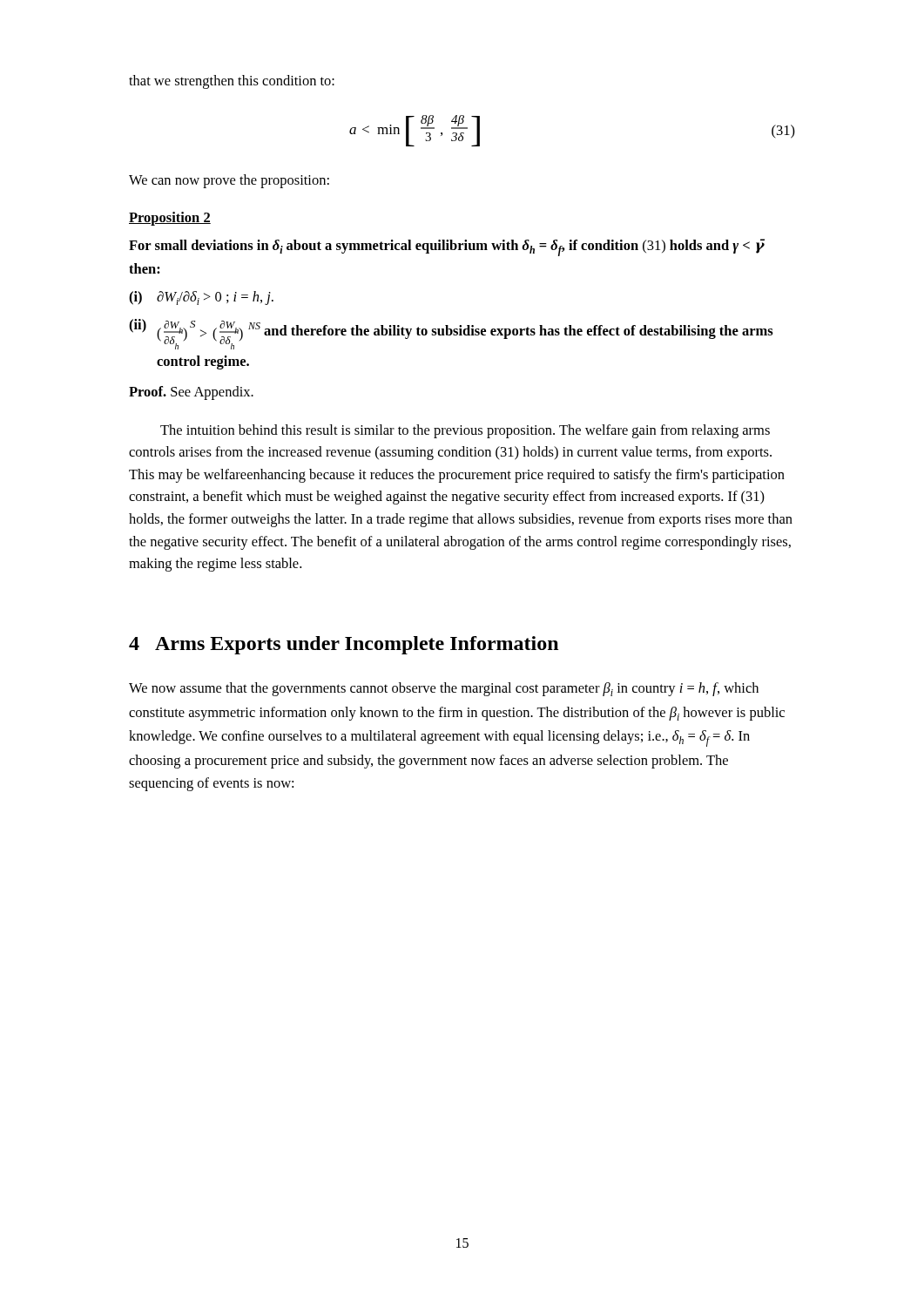Find "that we strengthen this condition to:" on this page
This screenshot has width=924, height=1307.
click(232, 81)
